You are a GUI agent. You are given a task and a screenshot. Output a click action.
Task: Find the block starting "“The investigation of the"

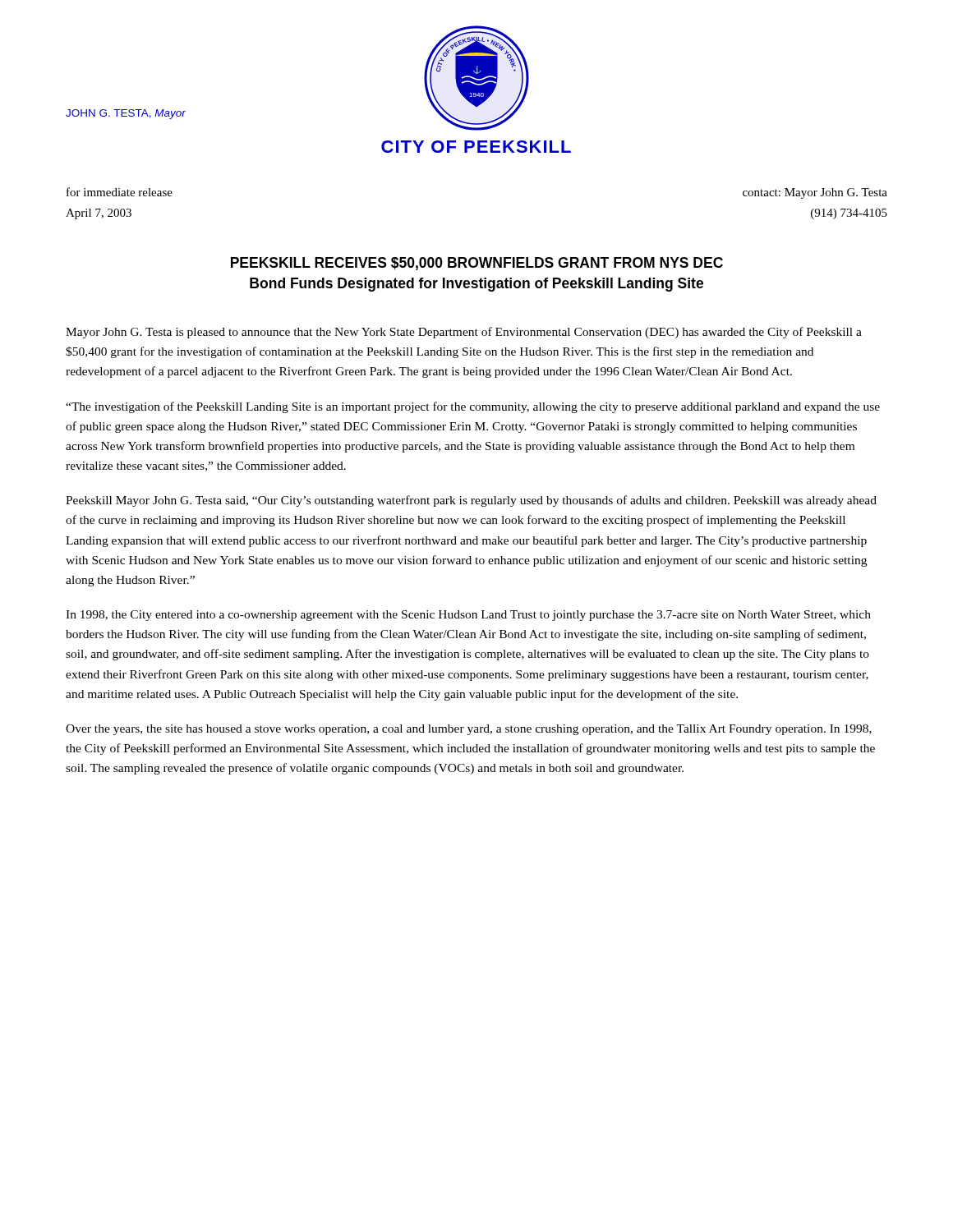point(473,436)
